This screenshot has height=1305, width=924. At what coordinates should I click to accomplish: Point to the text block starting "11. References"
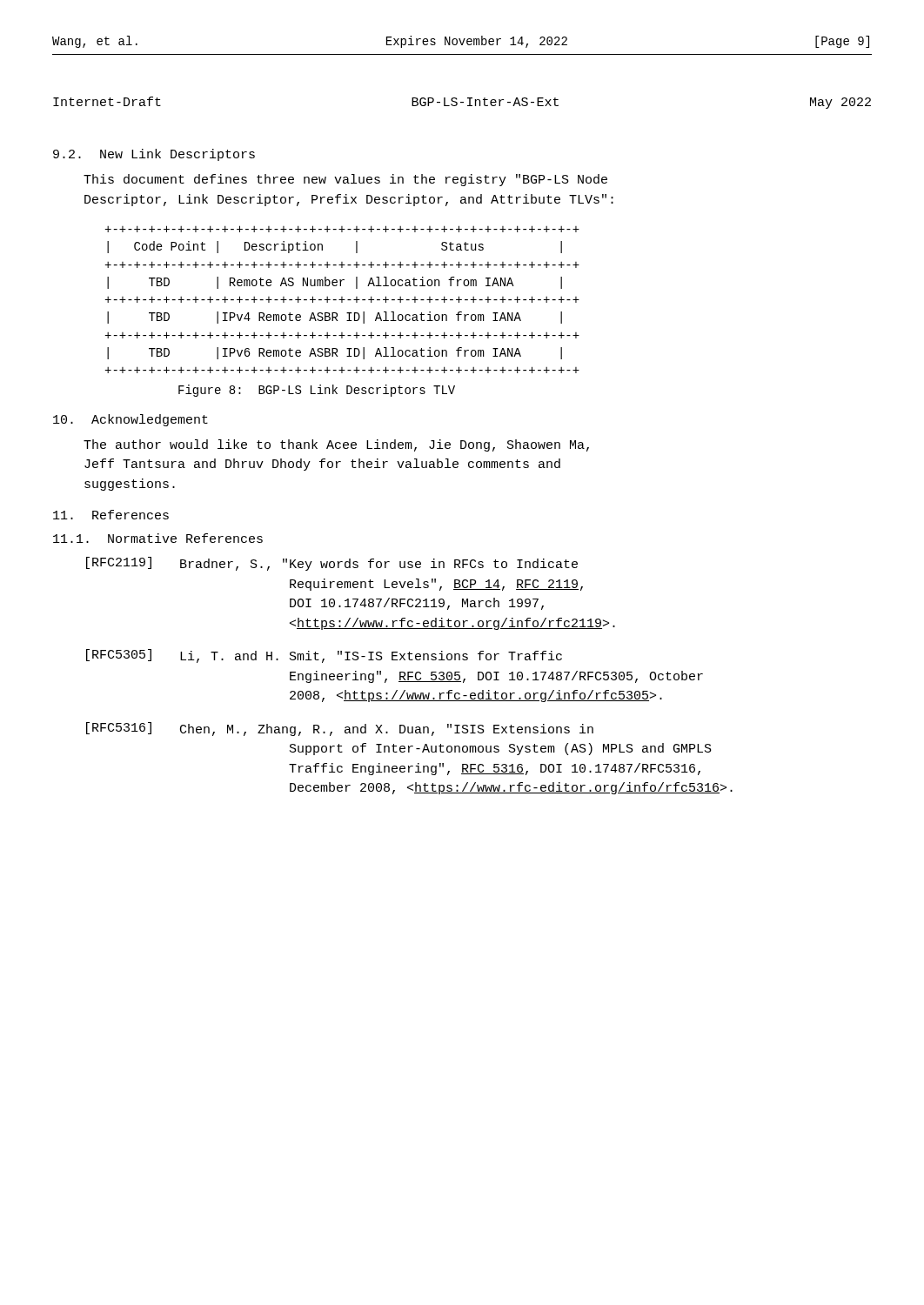111,516
